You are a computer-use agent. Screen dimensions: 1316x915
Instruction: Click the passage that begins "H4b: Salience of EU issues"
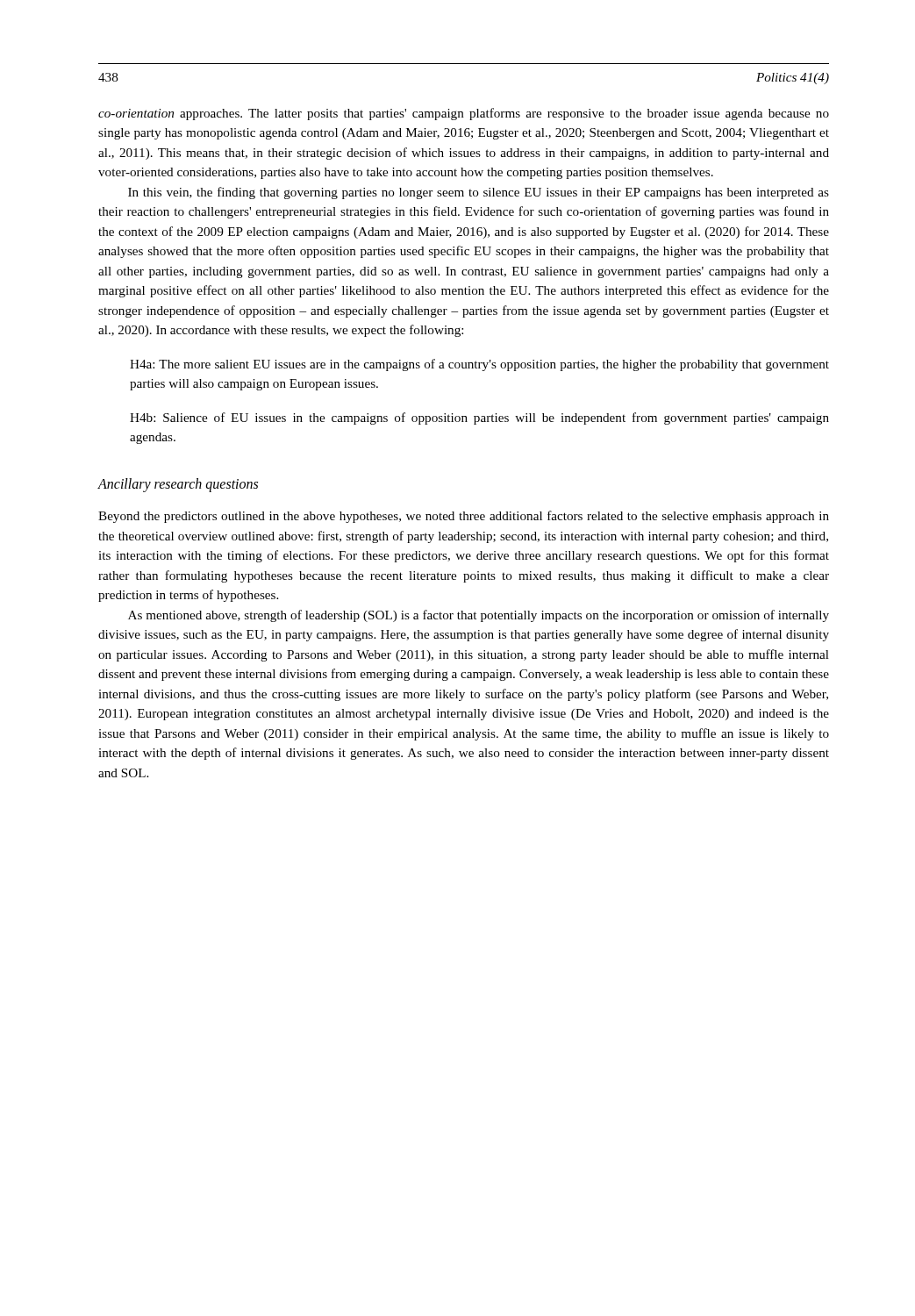click(x=479, y=427)
